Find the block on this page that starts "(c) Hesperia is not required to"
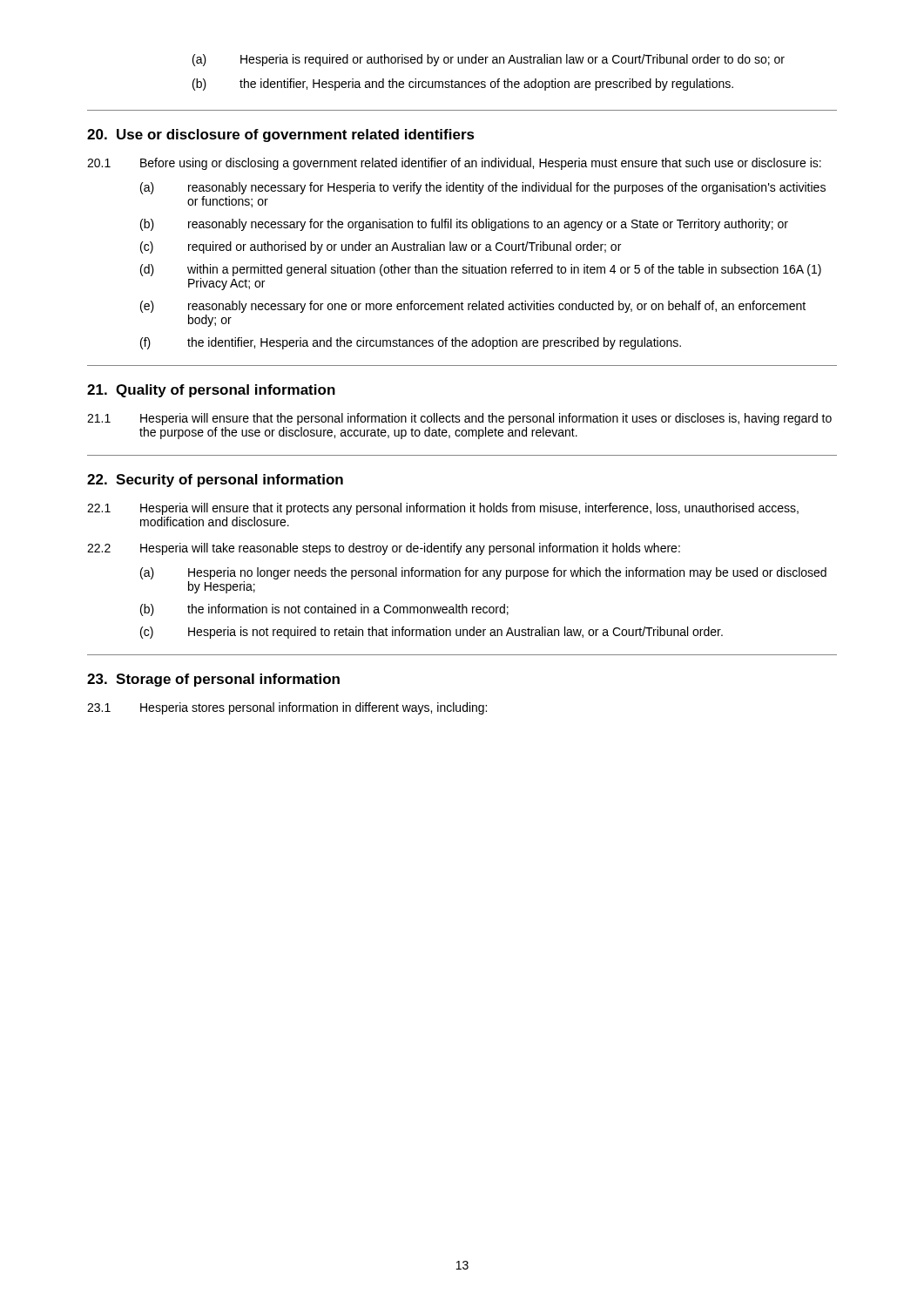 [x=431, y=632]
